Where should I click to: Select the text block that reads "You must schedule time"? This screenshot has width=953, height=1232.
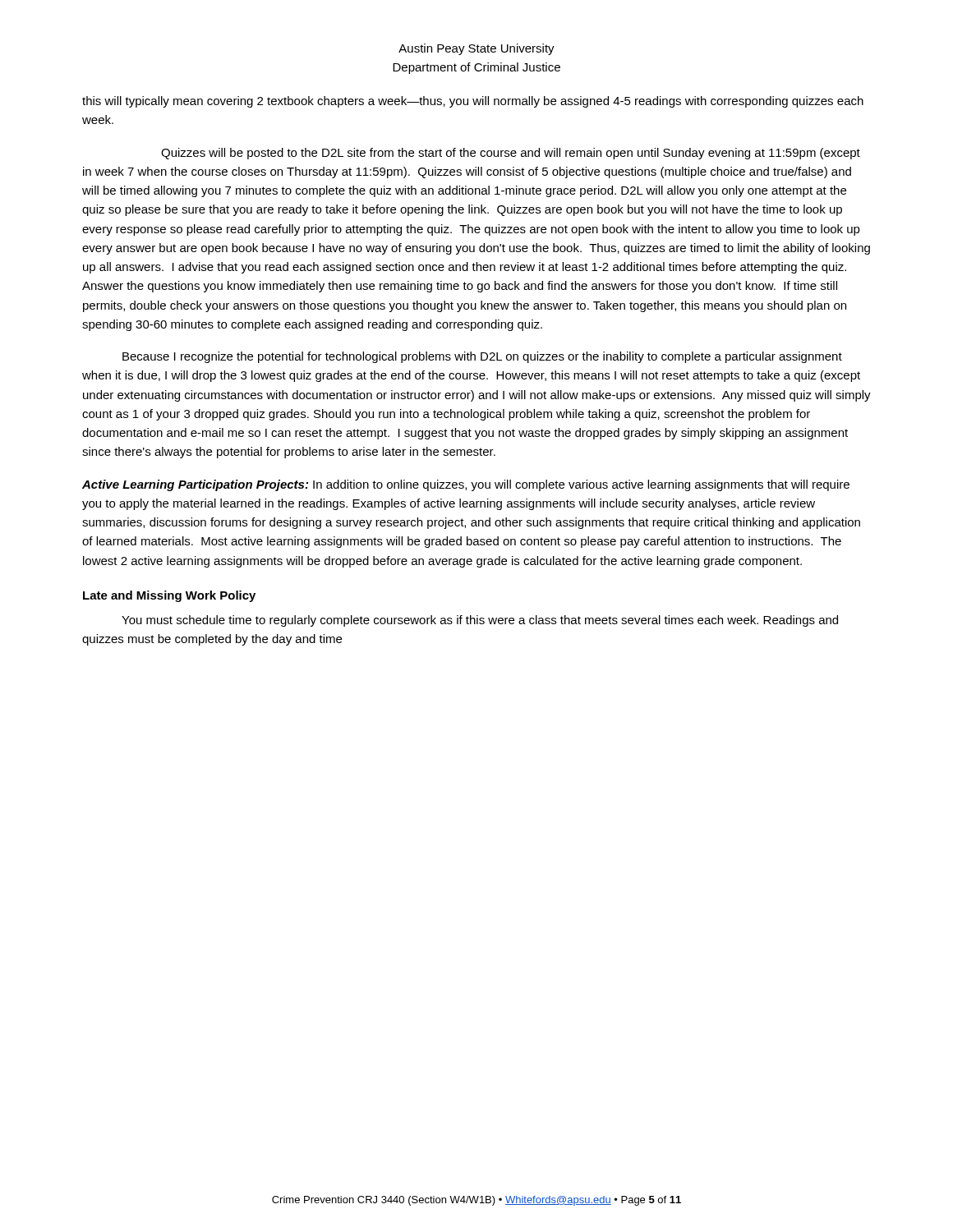tap(461, 629)
